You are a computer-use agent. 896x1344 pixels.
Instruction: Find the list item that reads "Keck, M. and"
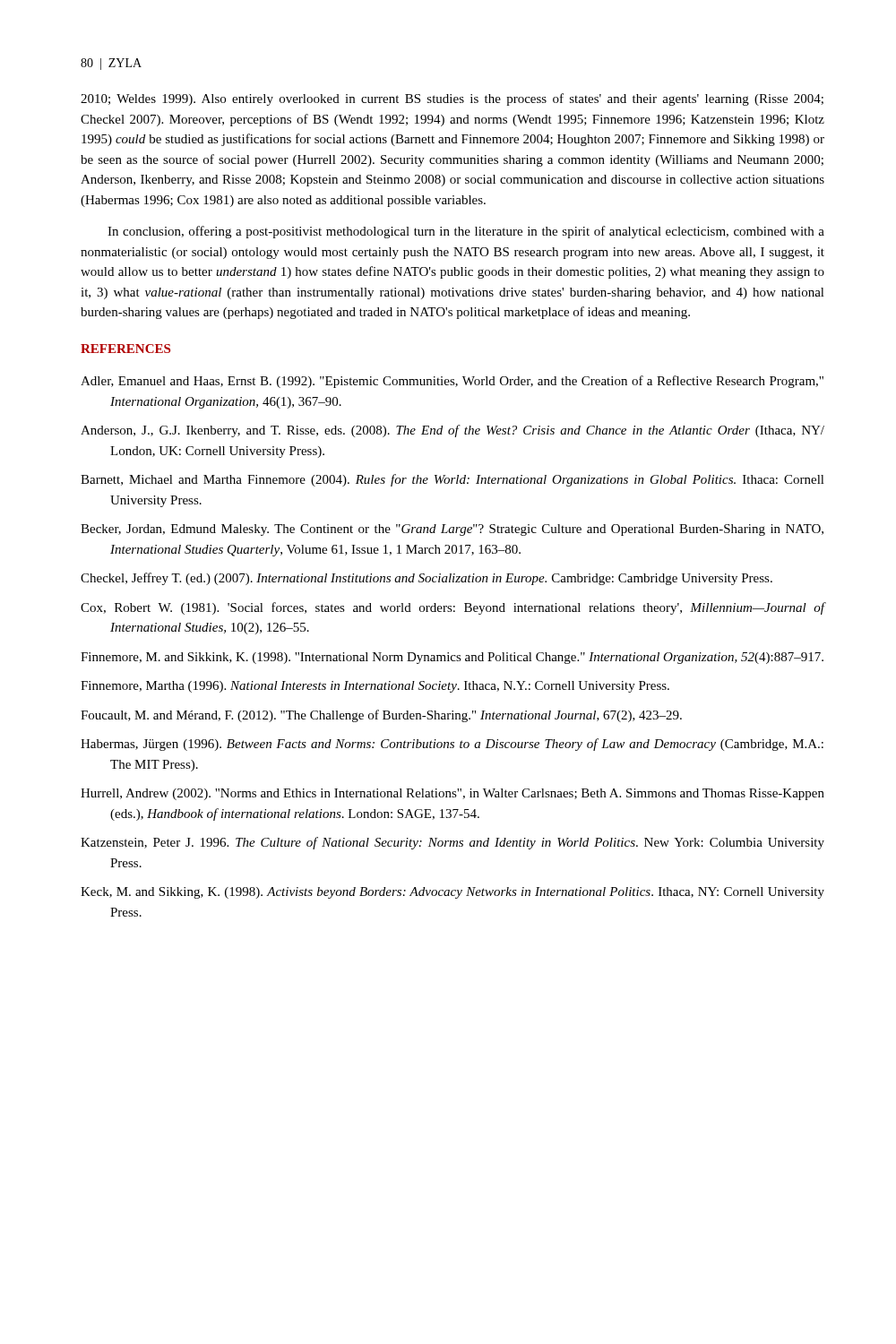tap(452, 902)
